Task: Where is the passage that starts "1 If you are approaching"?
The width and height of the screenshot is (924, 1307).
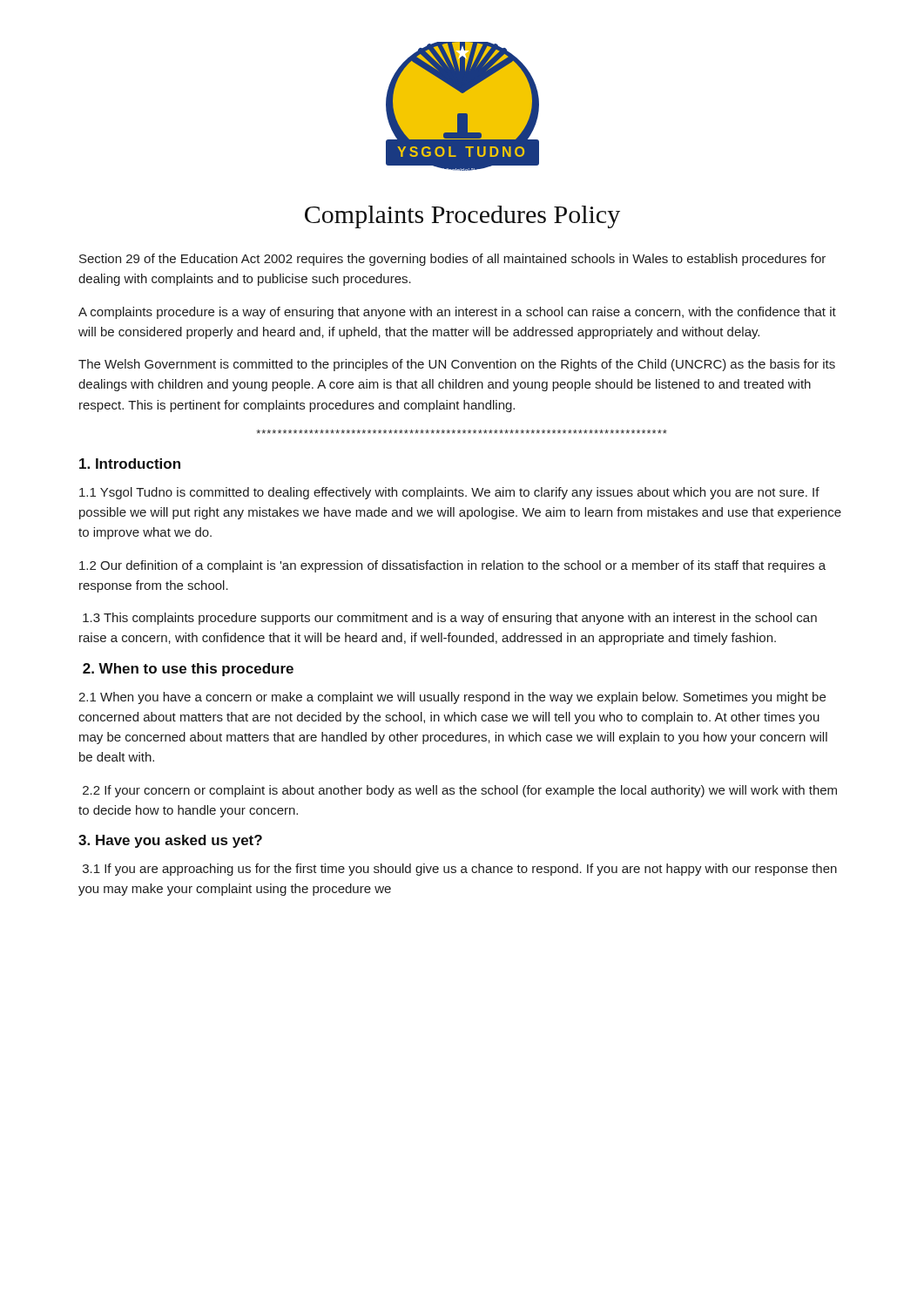Action: click(458, 878)
